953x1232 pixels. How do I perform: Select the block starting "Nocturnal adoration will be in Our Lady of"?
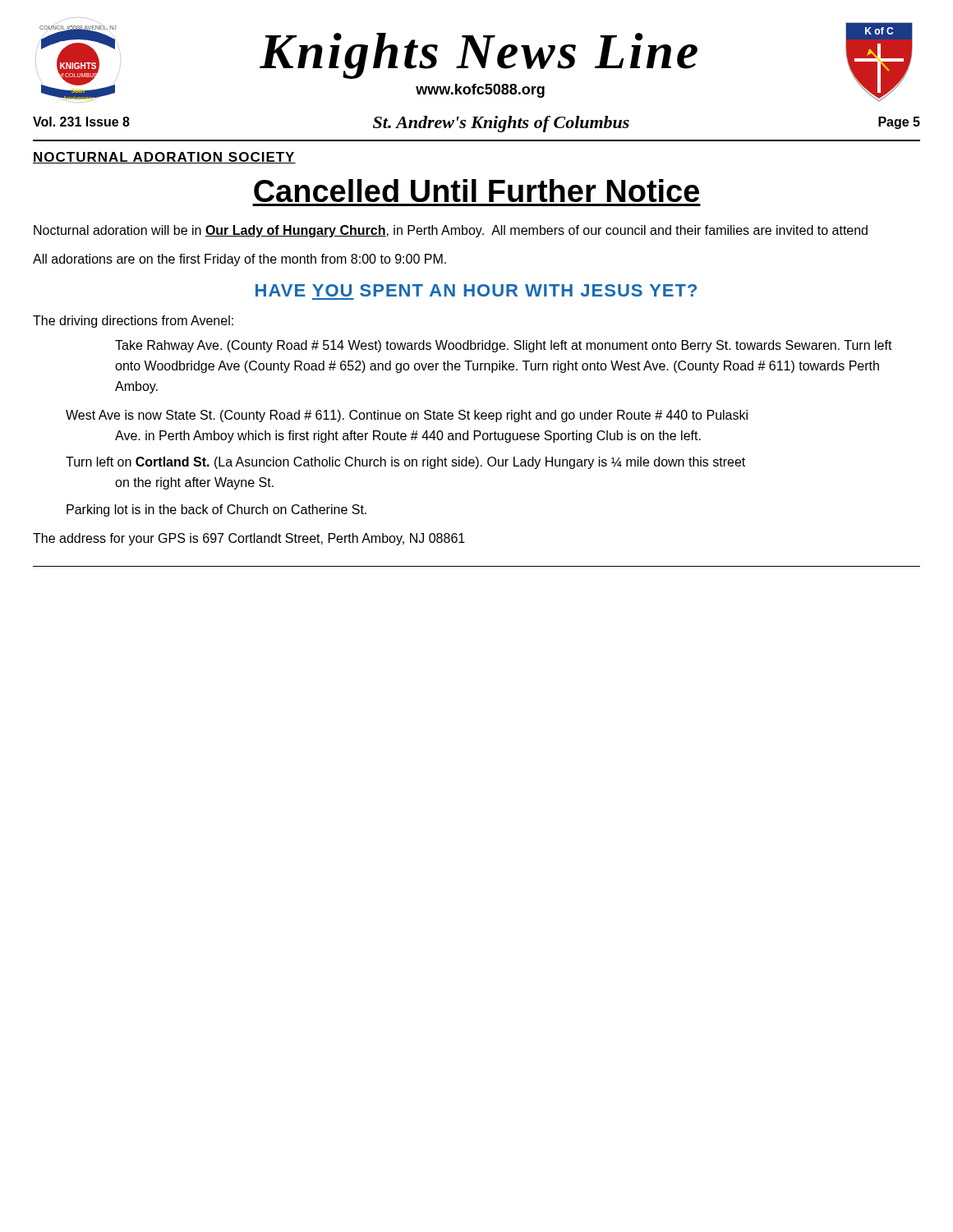tap(451, 230)
